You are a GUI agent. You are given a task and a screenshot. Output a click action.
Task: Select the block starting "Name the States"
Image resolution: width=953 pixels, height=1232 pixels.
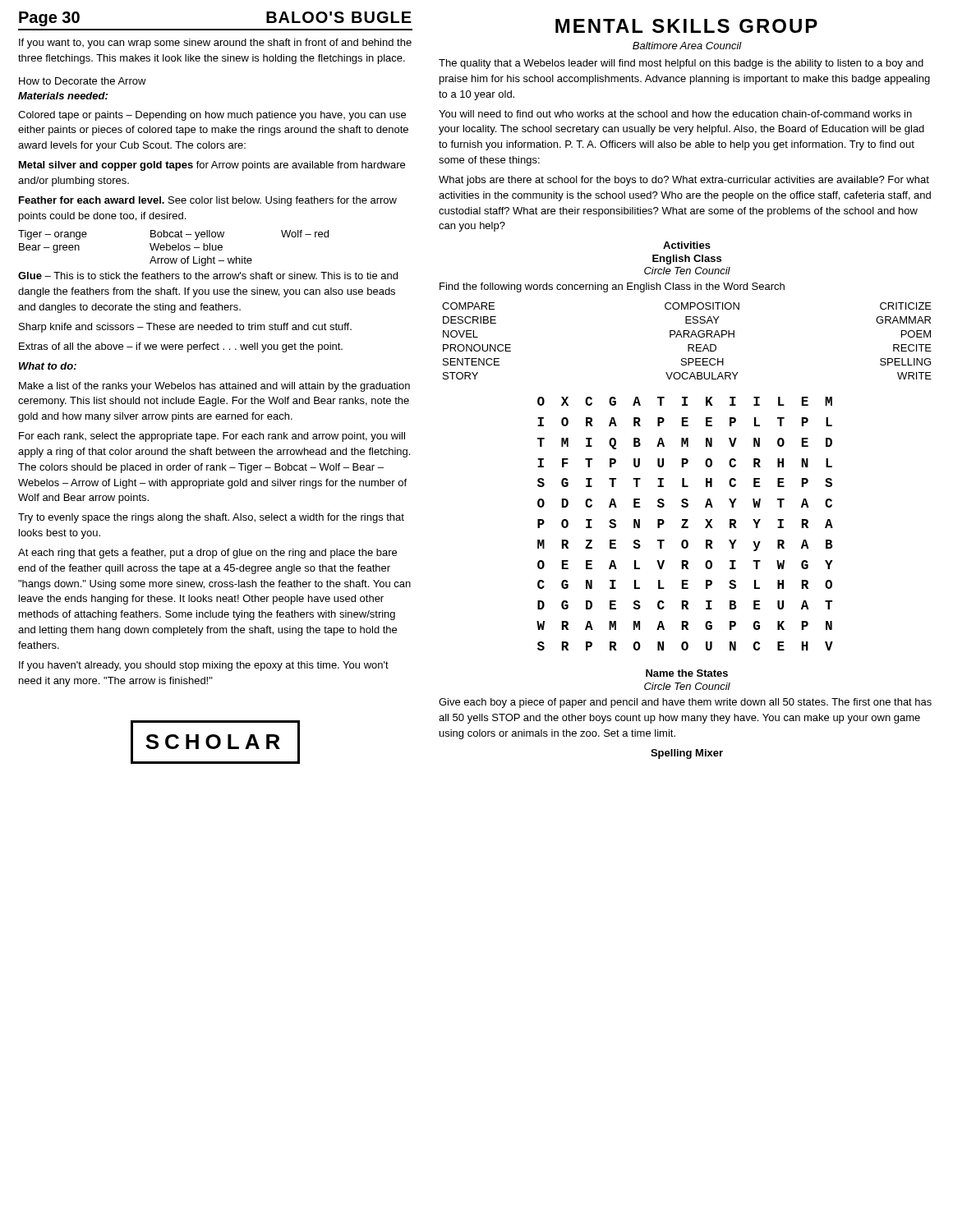point(687,674)
